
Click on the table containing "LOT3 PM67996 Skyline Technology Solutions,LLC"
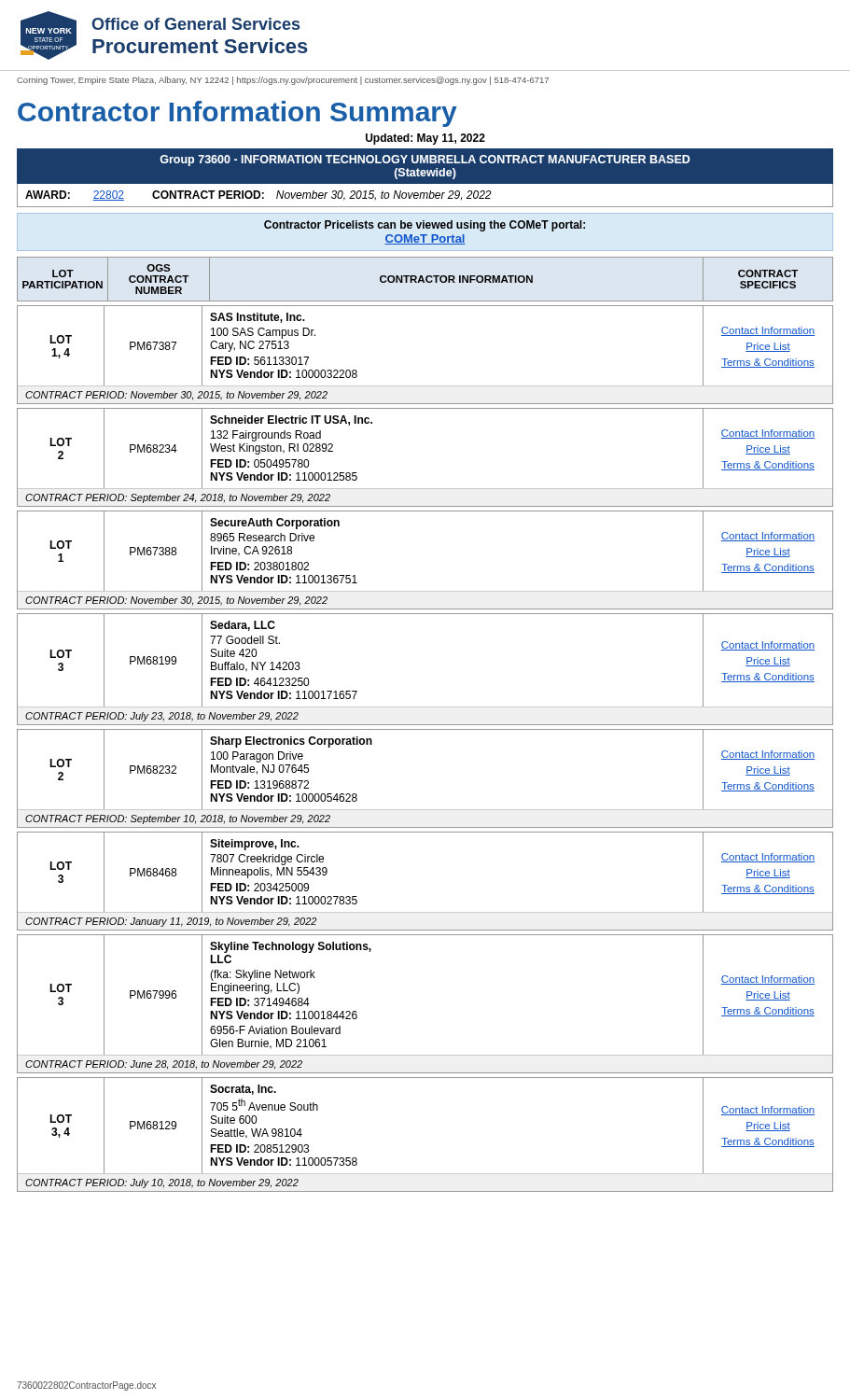tap(425, 1004)
